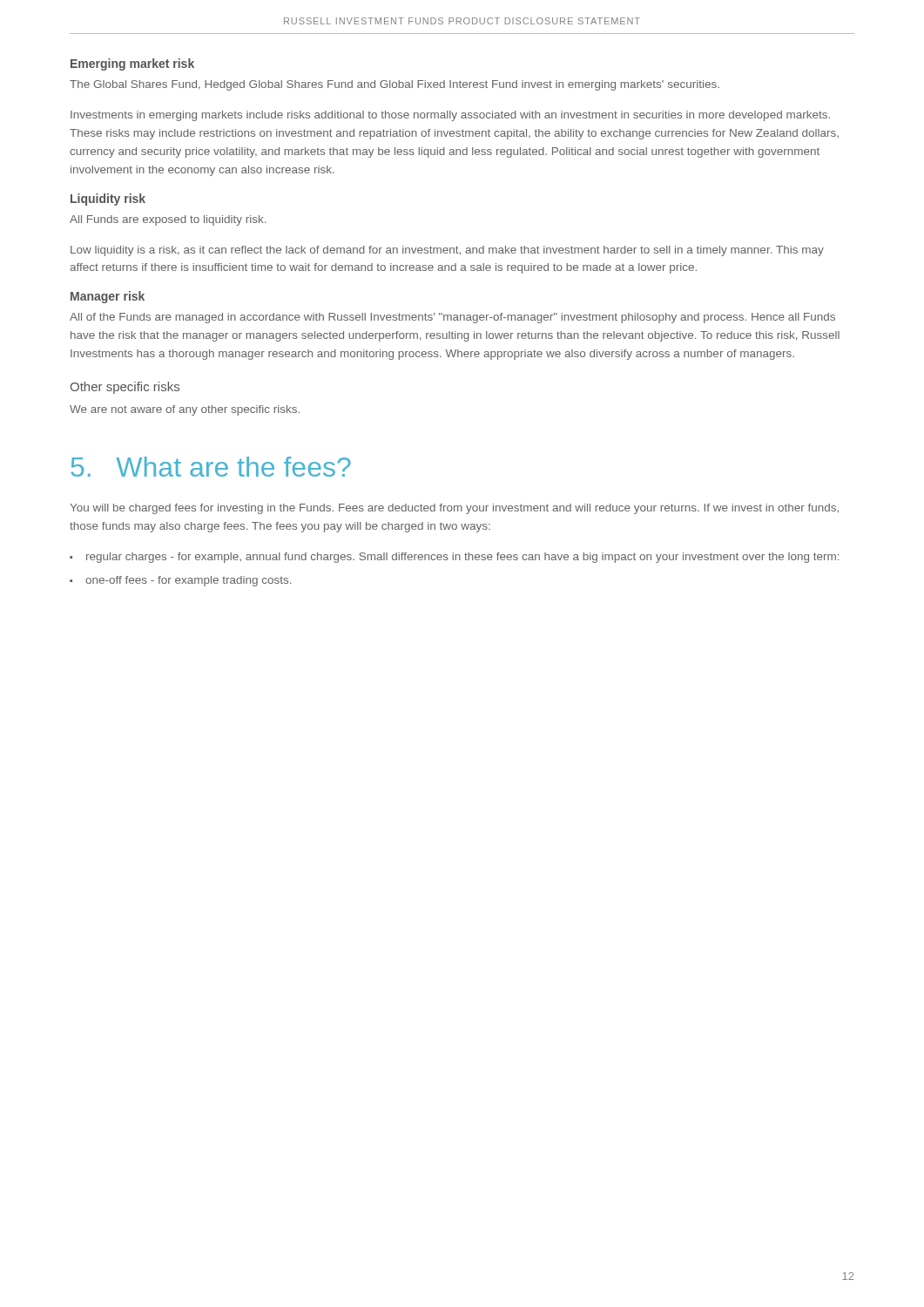Navigate to the text block starting "You will be"
The width and height of the screenshot is (924, 1307).
(x=455, y=517)
